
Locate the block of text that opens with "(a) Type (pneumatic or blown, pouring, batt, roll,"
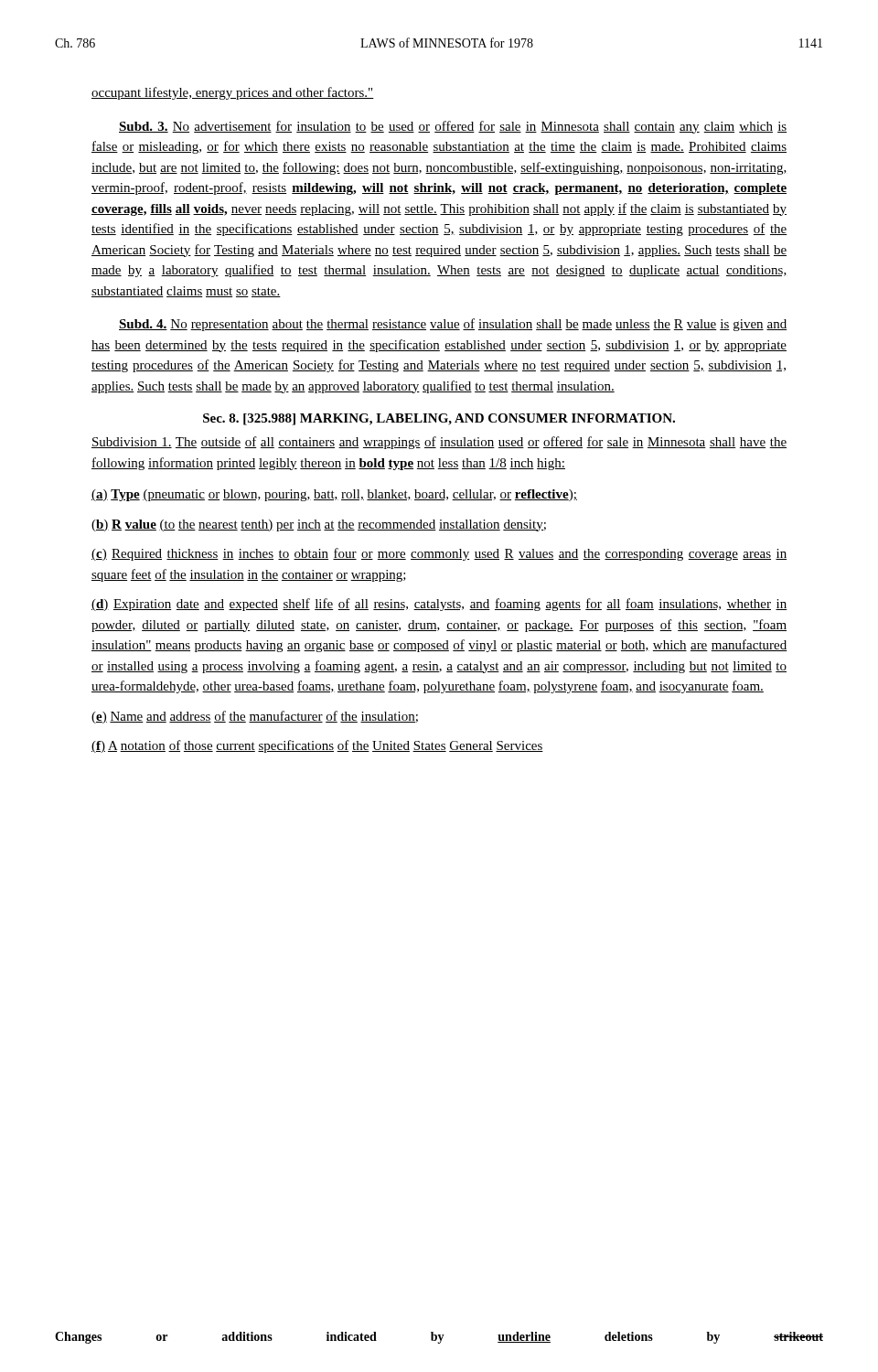tap(334, 494)
